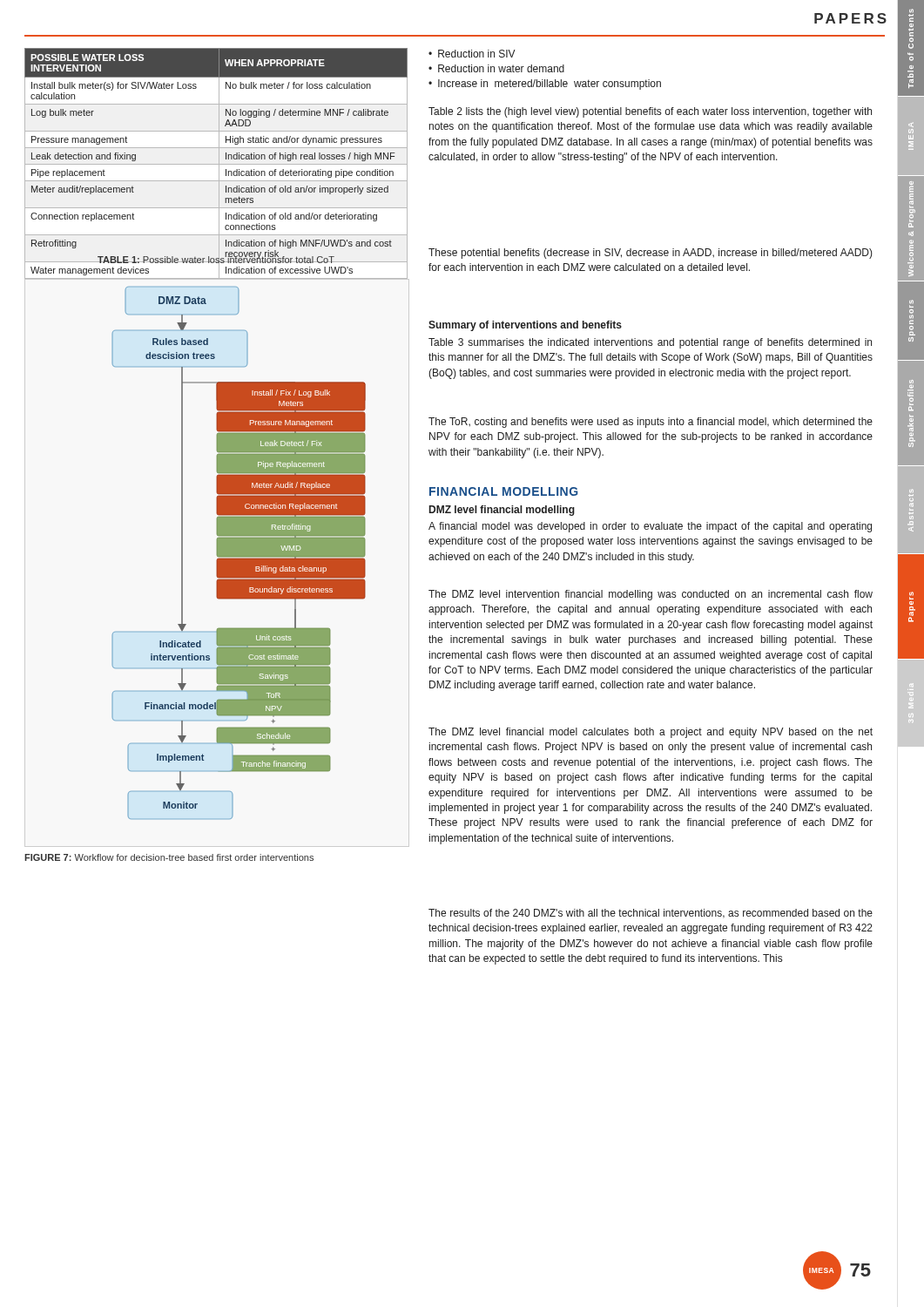Select the list item containing "•Reduction in water demand"
This screenshot has height=1307, width=924.
coord(497,69)
